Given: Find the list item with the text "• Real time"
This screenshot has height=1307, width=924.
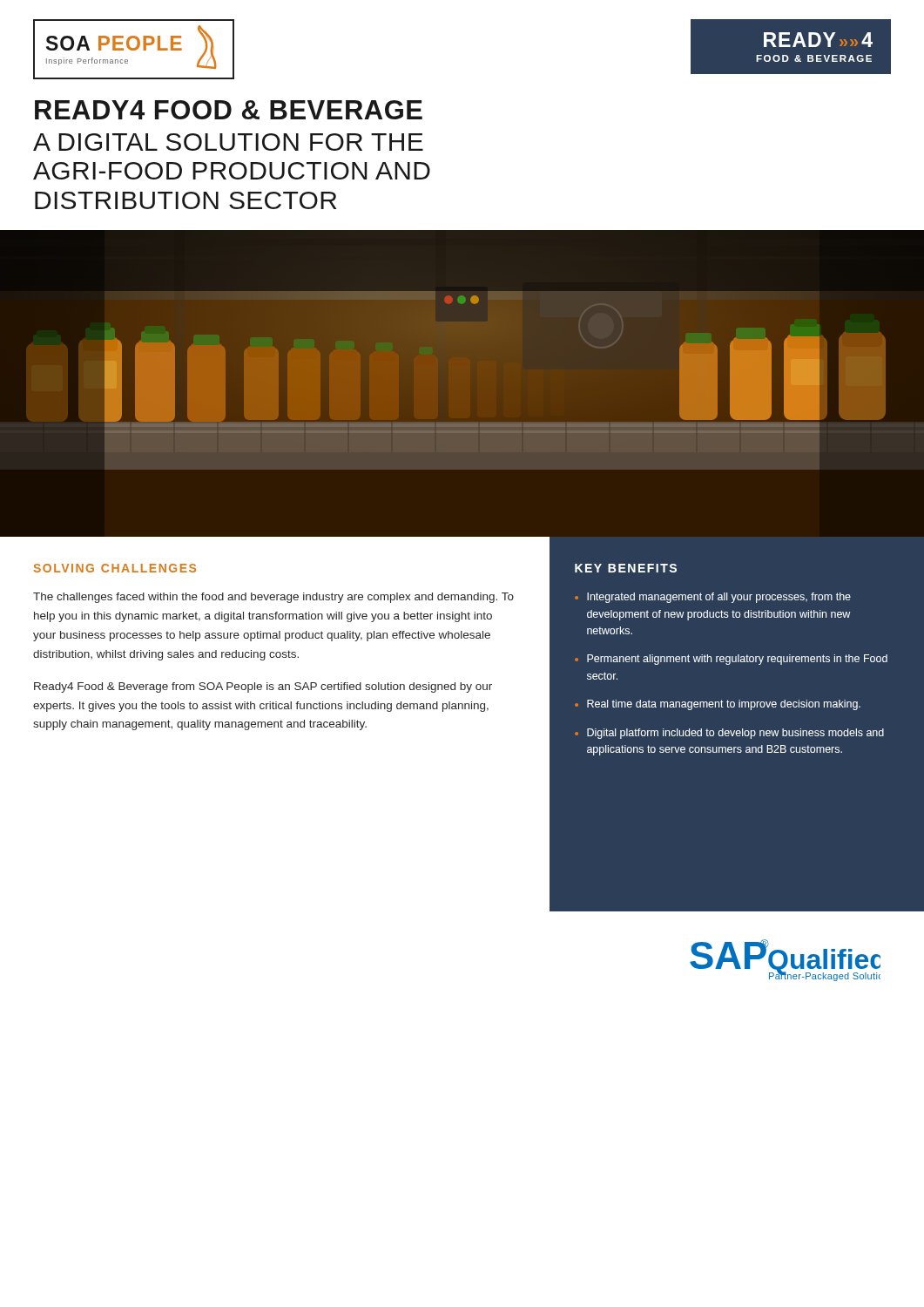Looking at the screenshot, I should [718, 705].
